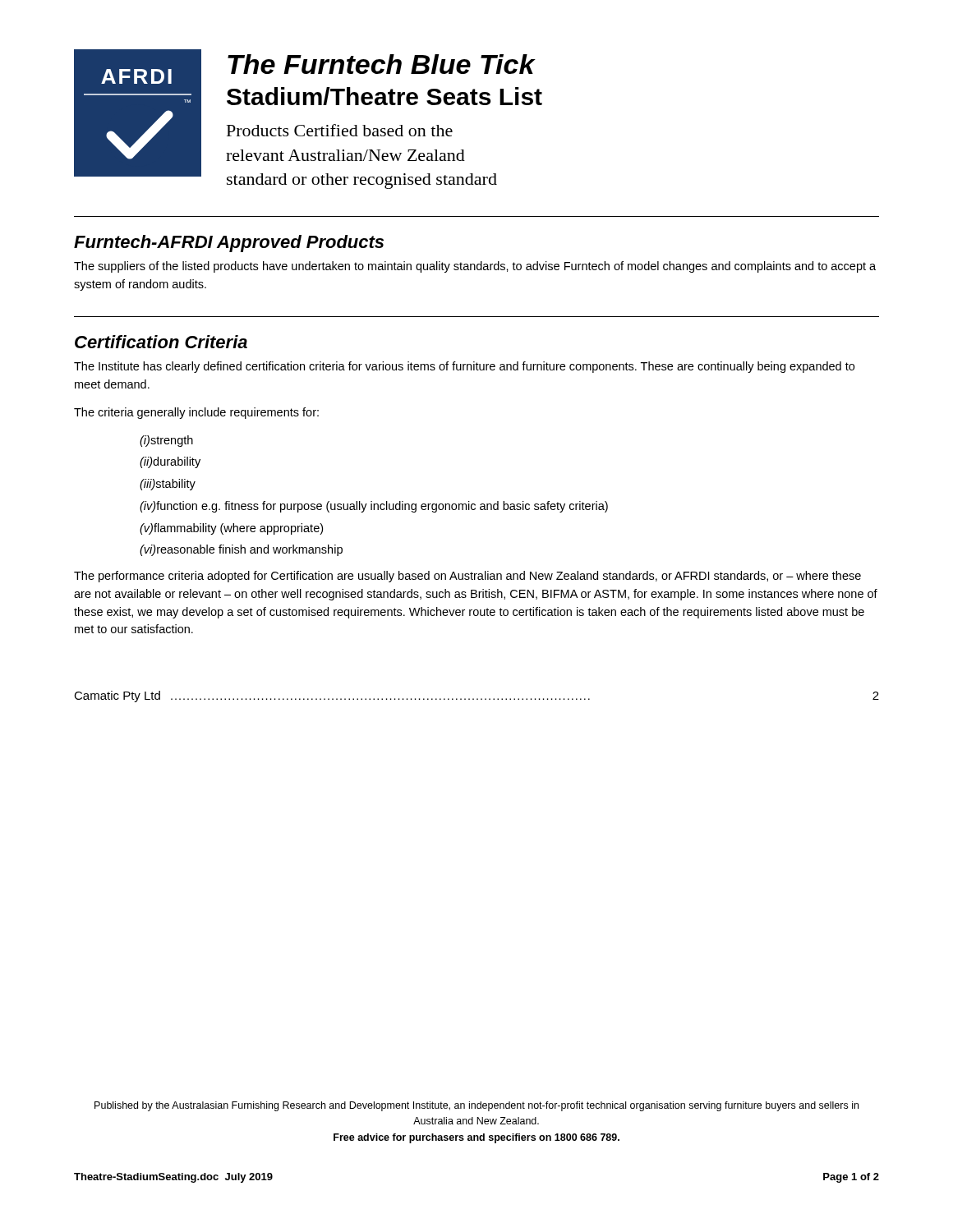This screenshot has height=1232, width=953.
Task: Navigate to the text starting "Published by the"
Action: [476, 1121]
